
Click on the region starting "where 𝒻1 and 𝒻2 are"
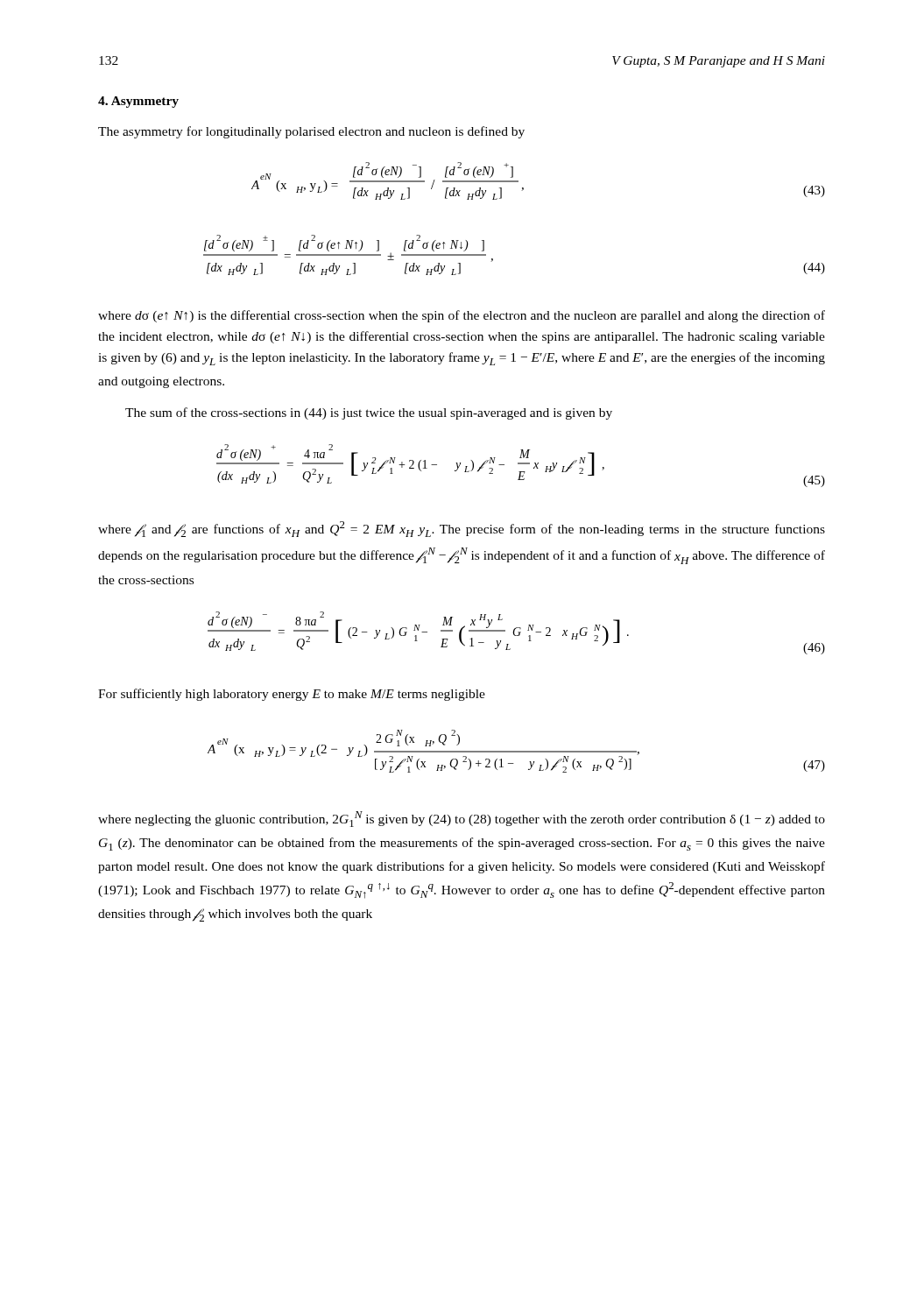(x=462, y=552)
